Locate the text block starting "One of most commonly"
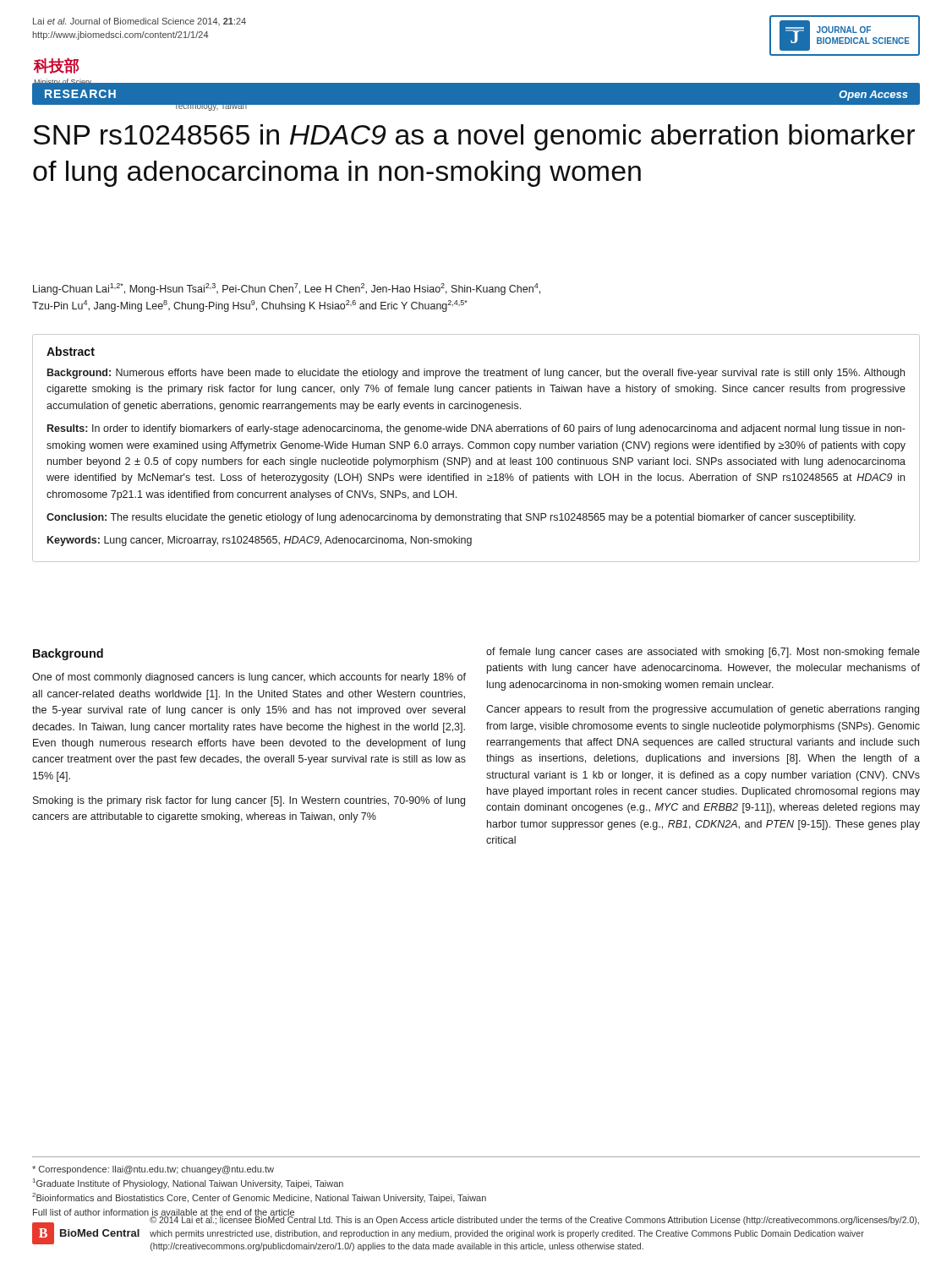The width and height of the screenshot is (952, 1268). 249,748
